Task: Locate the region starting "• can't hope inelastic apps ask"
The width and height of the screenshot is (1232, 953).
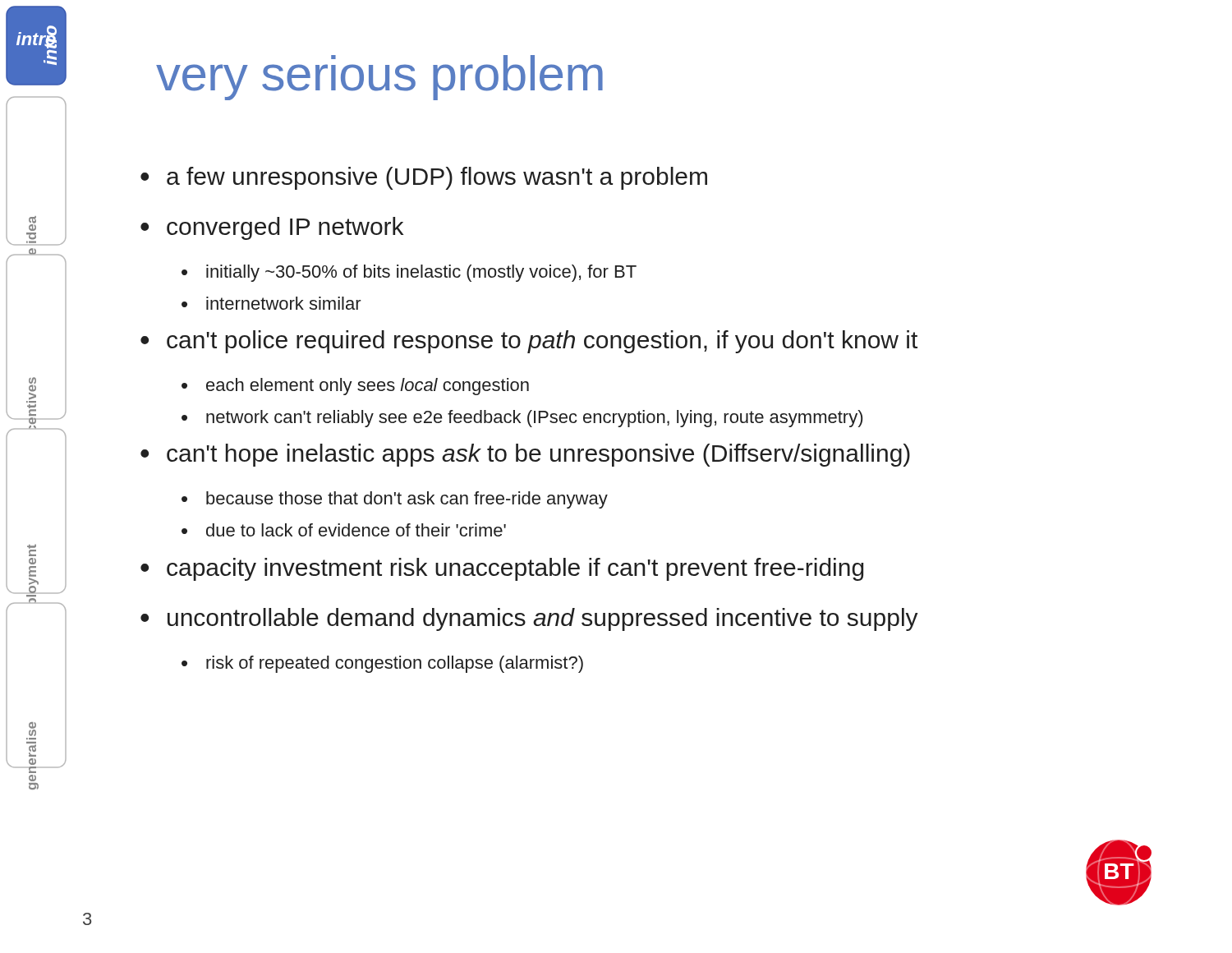Action: coord(525,453)
